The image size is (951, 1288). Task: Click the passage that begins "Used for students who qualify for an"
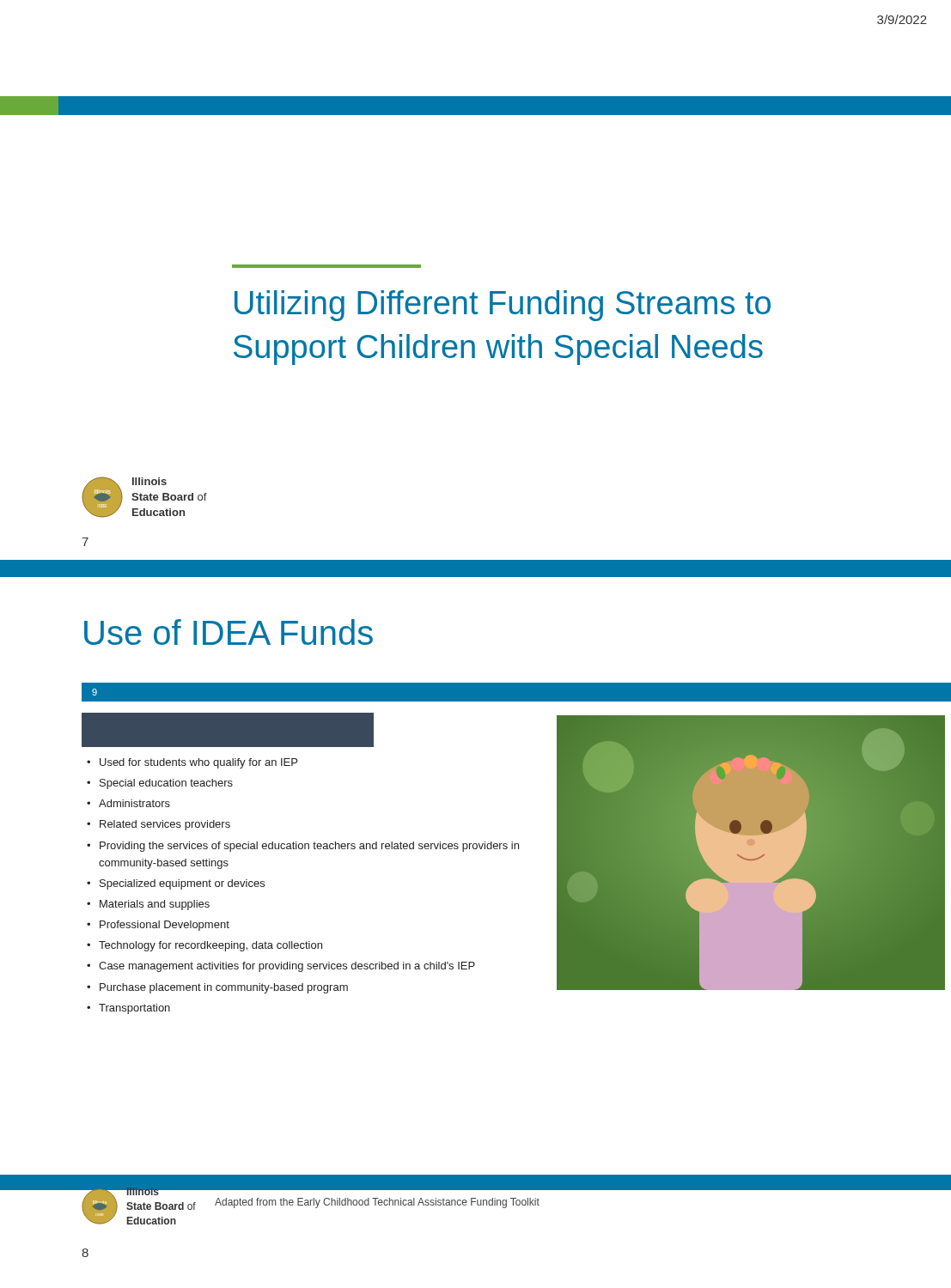[x=198, y=762]
